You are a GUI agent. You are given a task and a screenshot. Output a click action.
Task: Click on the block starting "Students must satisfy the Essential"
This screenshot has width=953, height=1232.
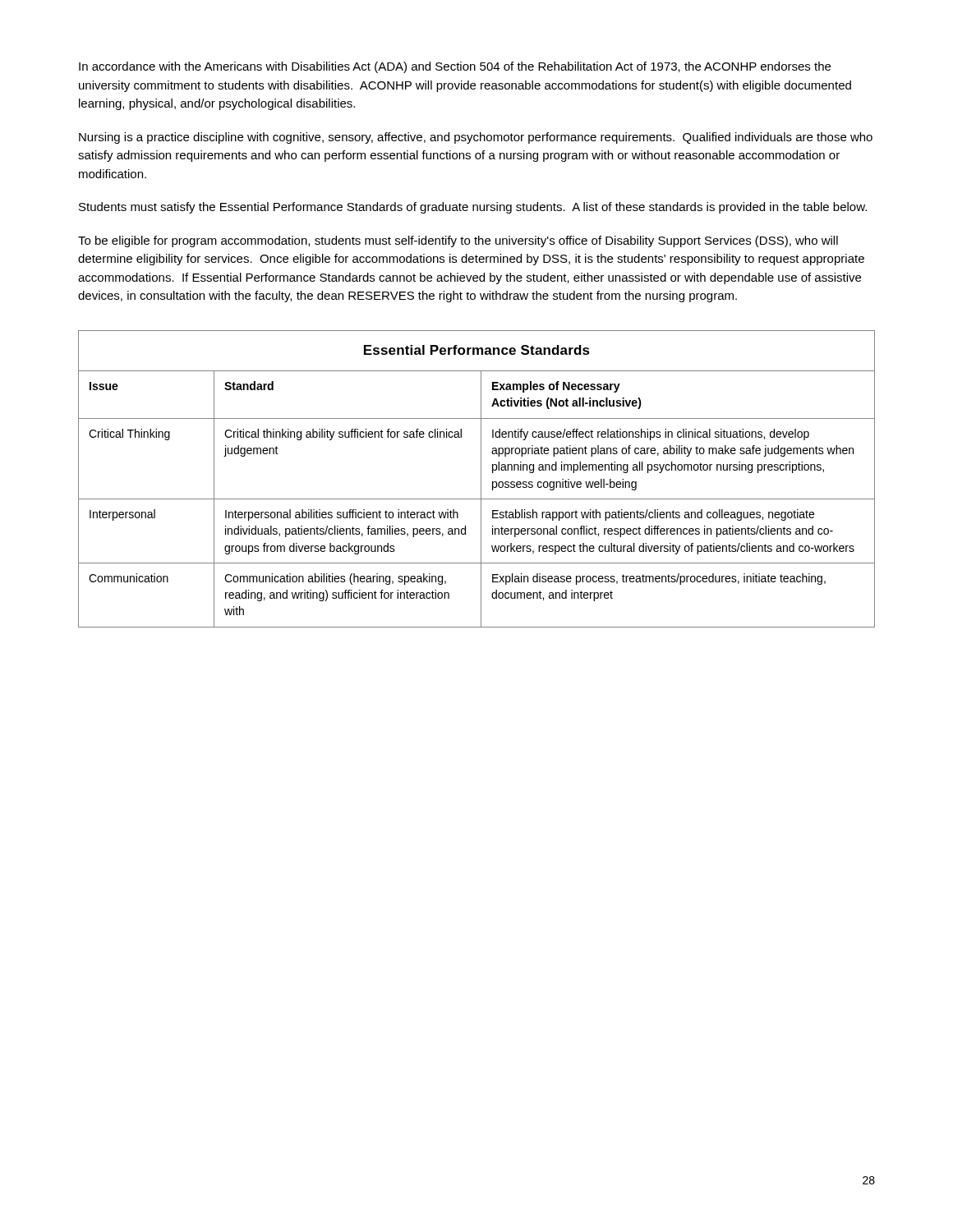click(473, 207)
